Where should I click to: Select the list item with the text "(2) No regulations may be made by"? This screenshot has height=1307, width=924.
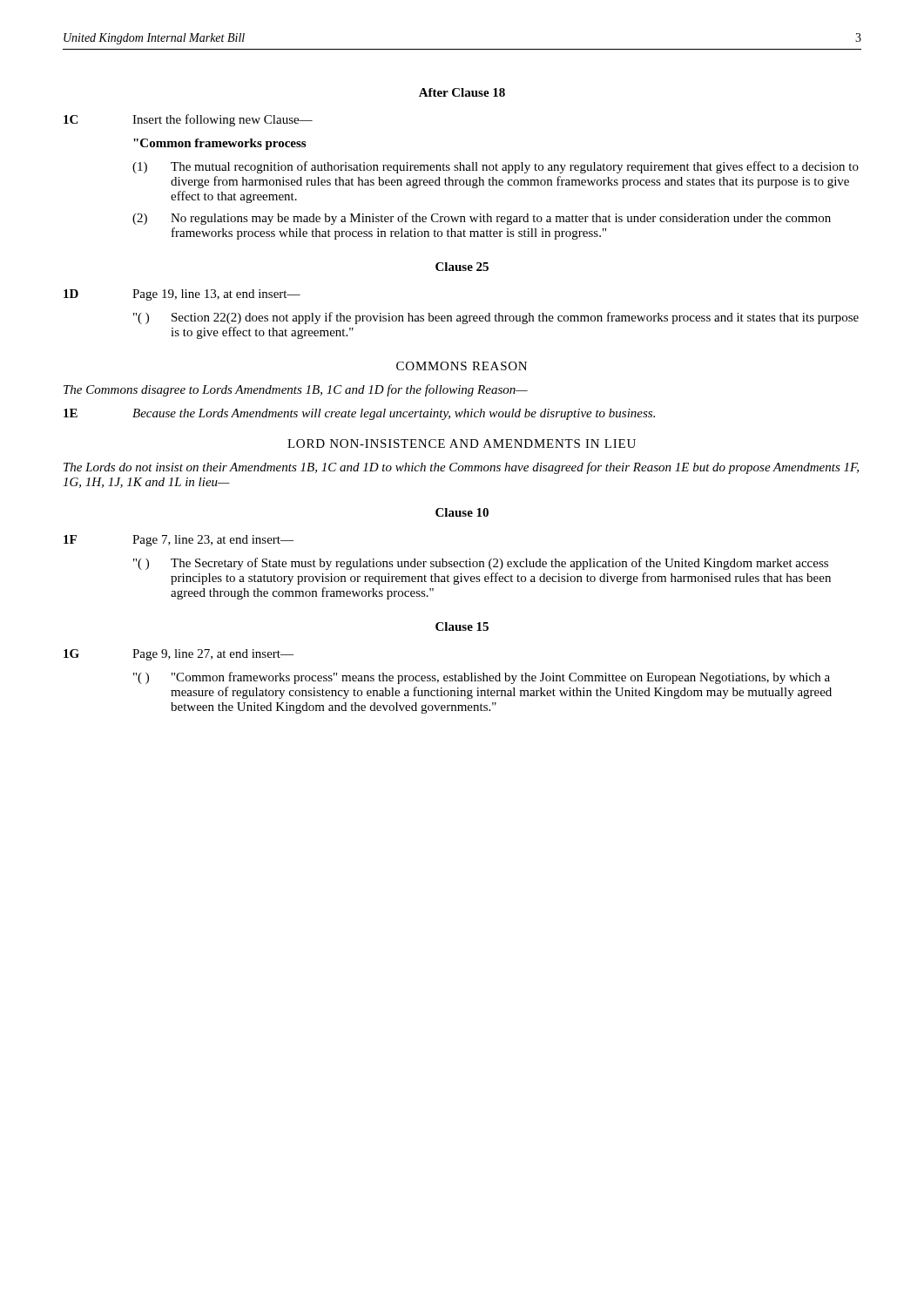pyautogui.click(x=497, y=226)
